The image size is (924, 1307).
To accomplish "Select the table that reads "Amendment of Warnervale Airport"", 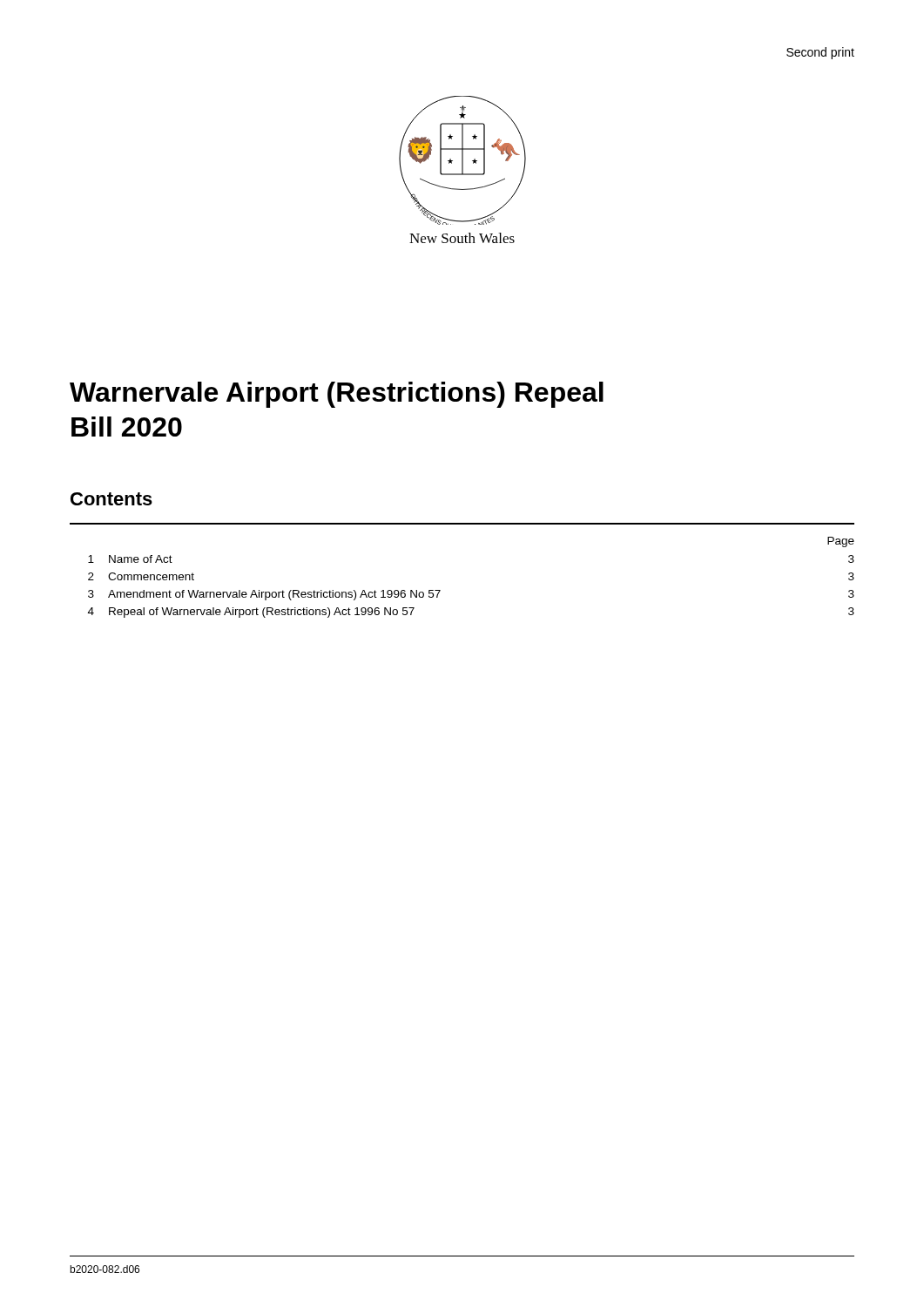I will [x=462, y=576].
